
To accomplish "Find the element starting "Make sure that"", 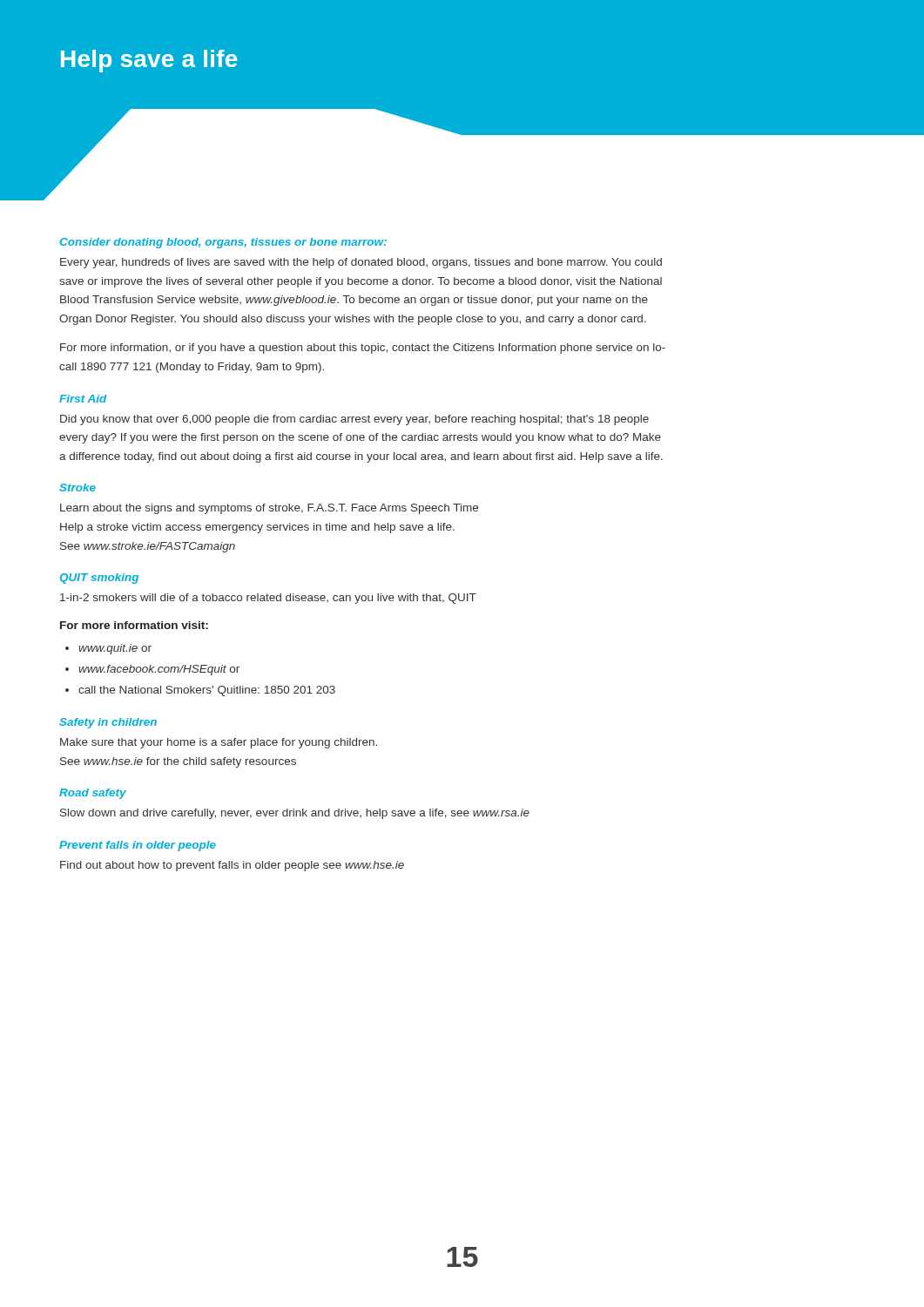I will click(219, 752).
